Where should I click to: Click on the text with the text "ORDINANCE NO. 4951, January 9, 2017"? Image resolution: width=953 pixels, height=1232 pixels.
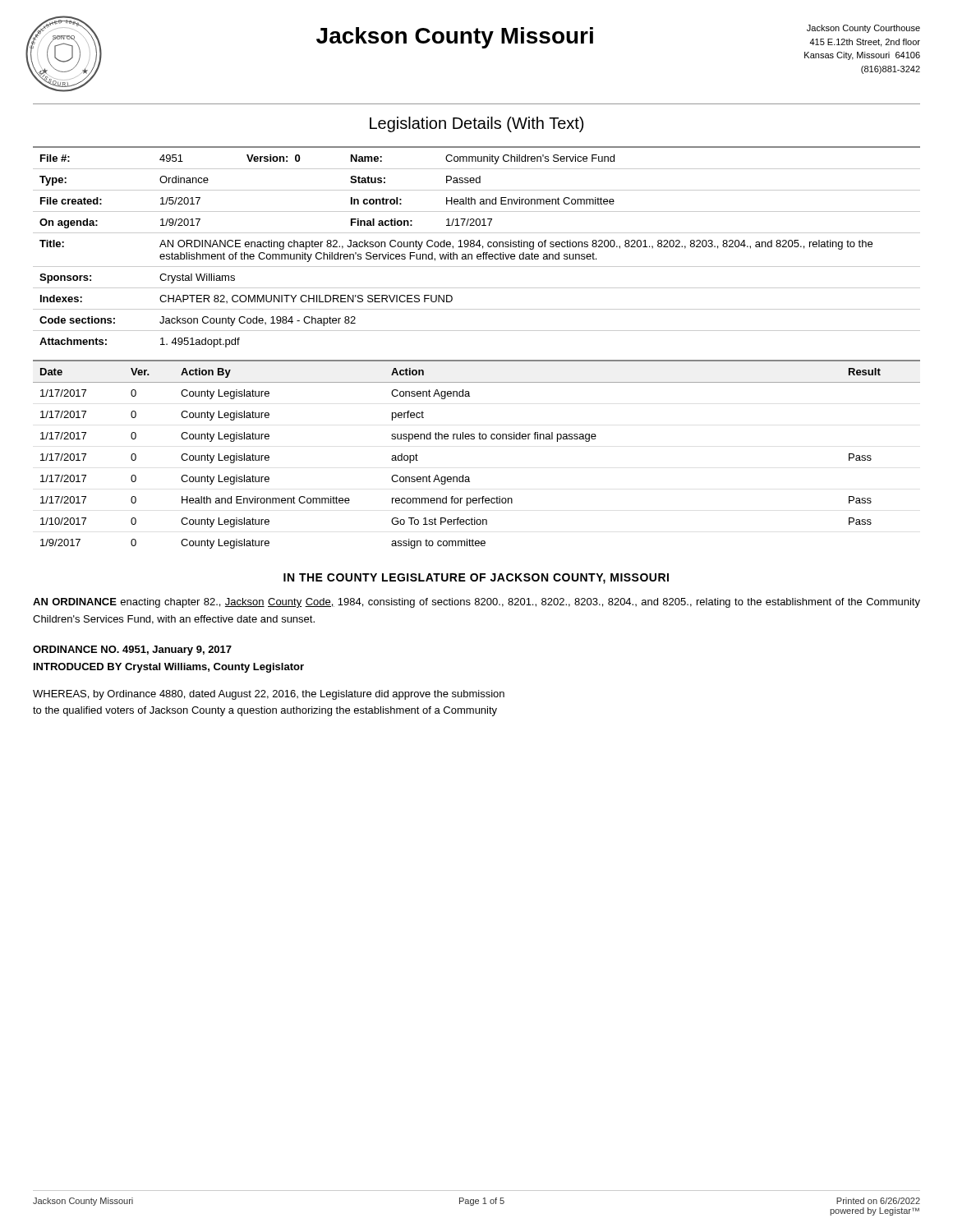click(x=132, y=649)
